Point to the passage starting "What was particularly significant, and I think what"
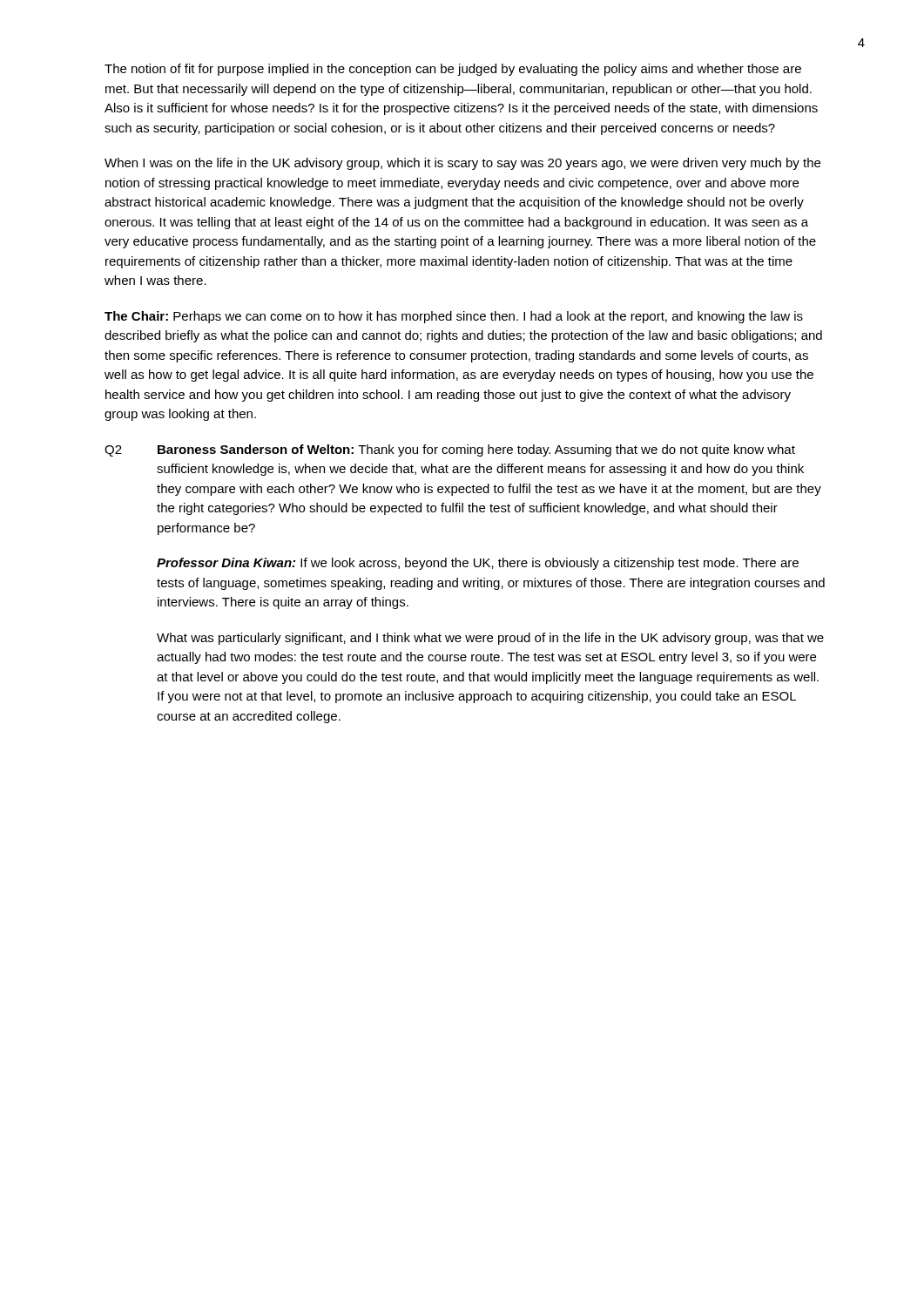This screenshot has width=924, height=1307. pyautogui.click(x=490, y=676)
